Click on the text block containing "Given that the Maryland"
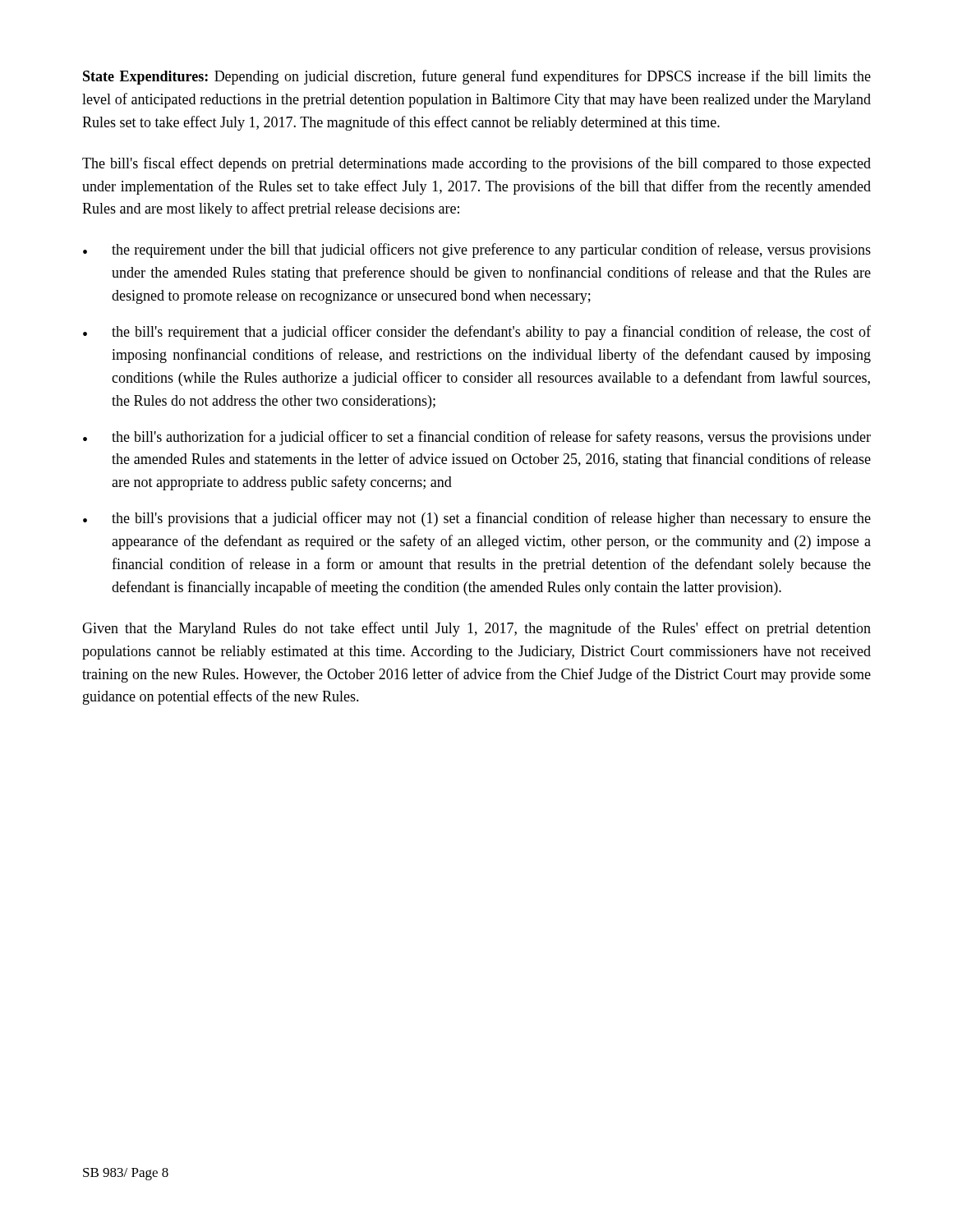This screenshot has height=1232, width=953. click(x=476, y=663)
